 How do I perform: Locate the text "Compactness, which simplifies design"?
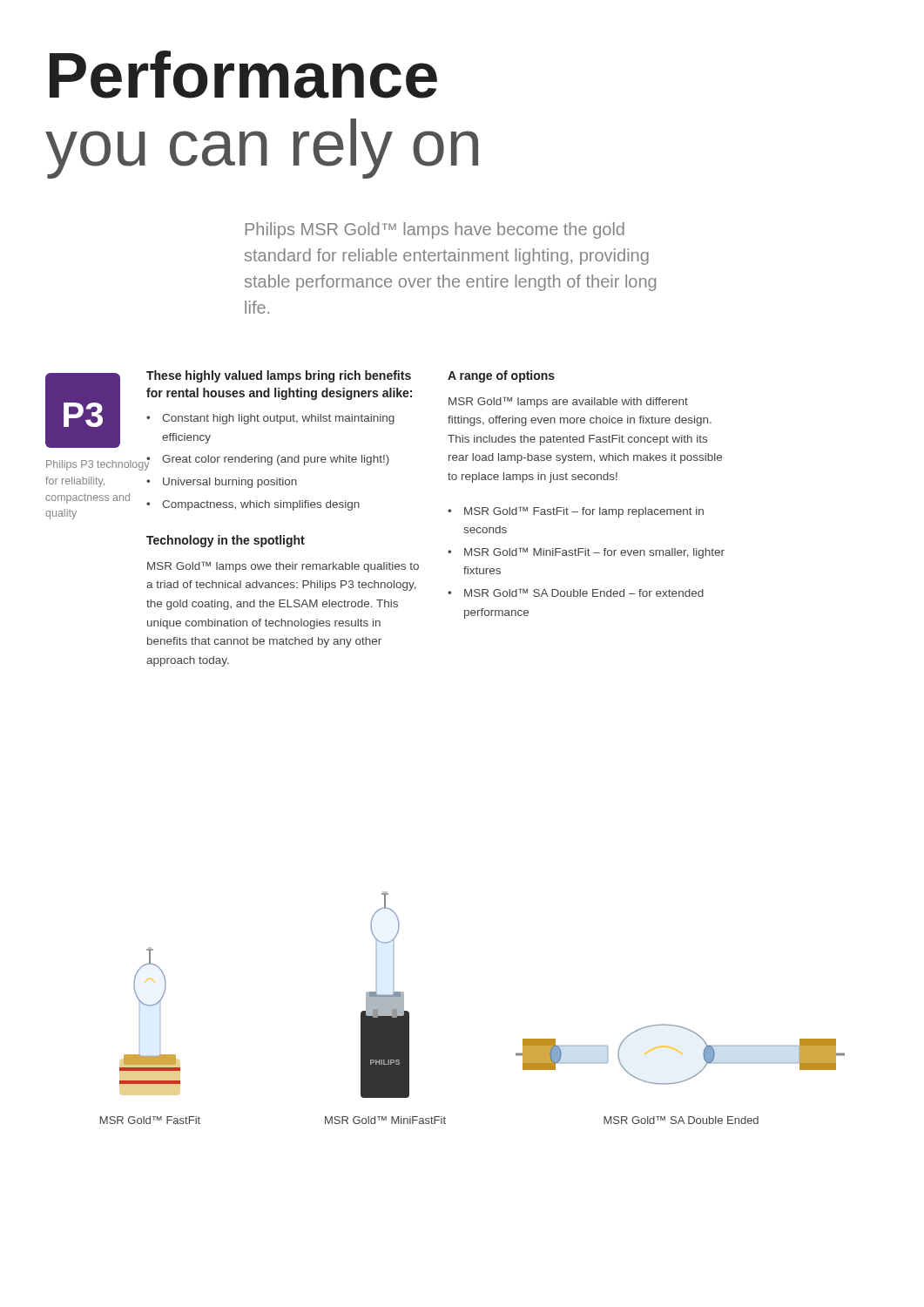pos(261,504)
